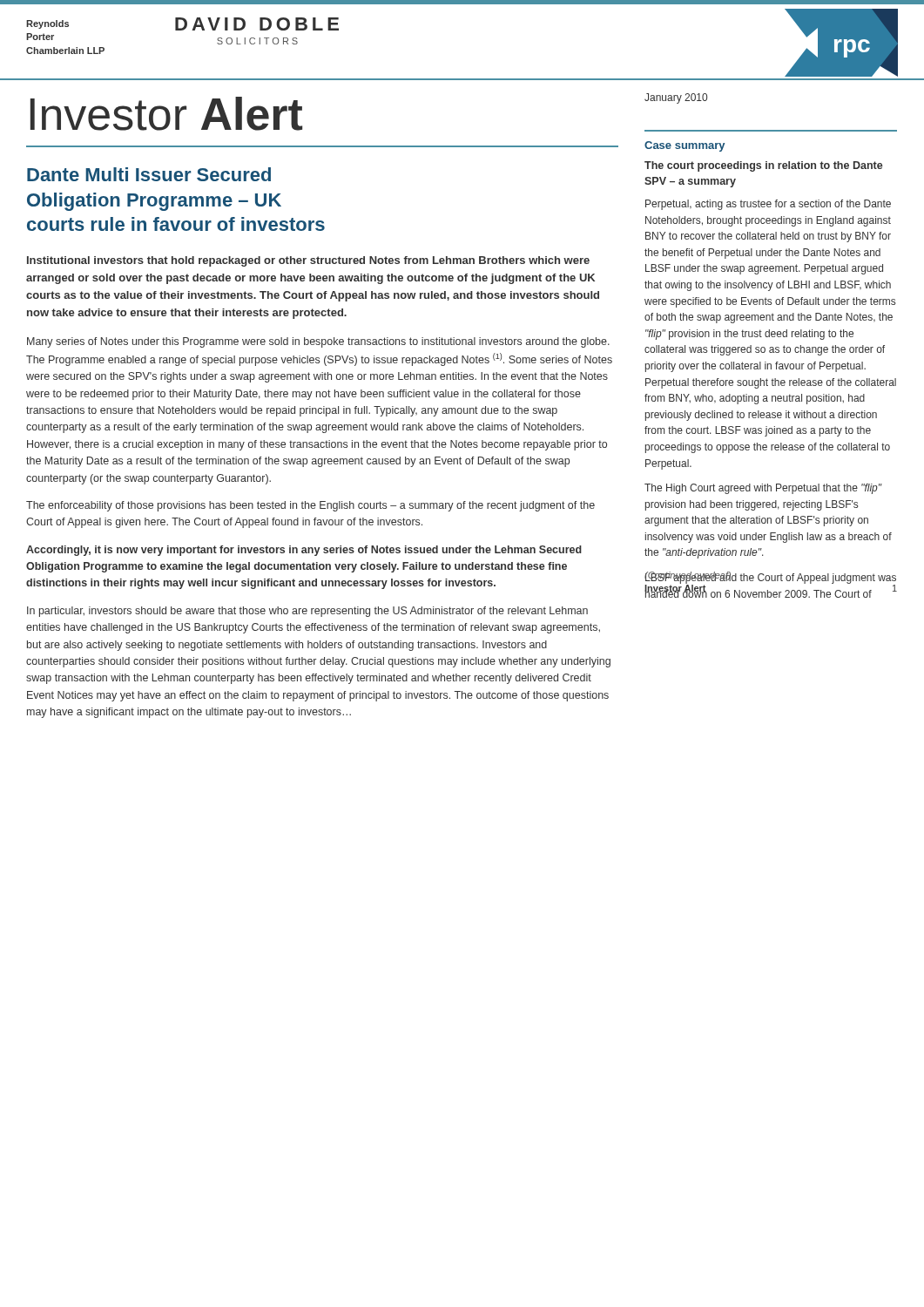This screenshot has width=924, height=1307.
Task: Where is the passage that starts "Perpetual, acting as trustee for"?
Action: click(771, 333)
